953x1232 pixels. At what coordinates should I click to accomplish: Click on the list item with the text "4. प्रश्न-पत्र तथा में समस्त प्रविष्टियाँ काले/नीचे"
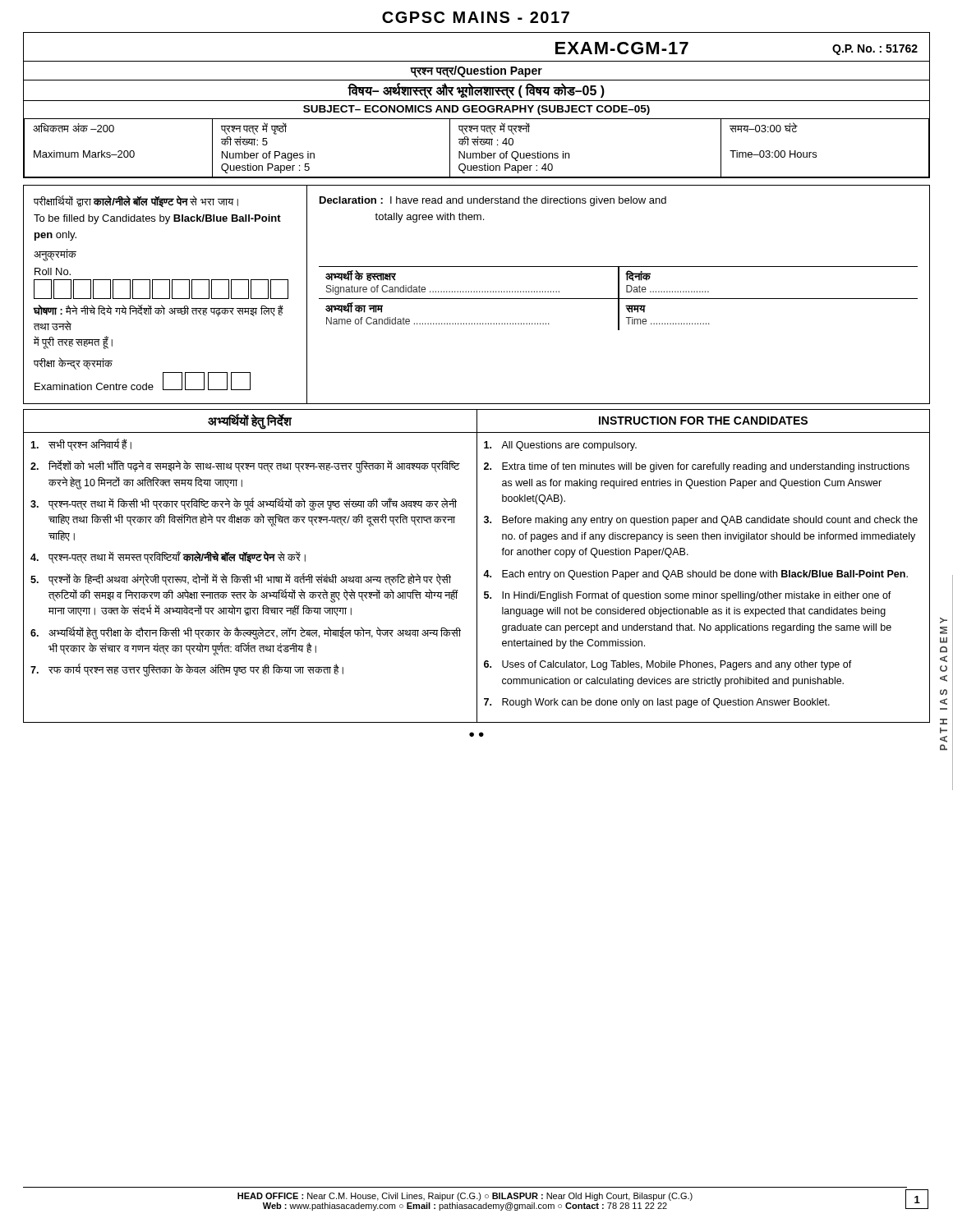pos(249,558)
